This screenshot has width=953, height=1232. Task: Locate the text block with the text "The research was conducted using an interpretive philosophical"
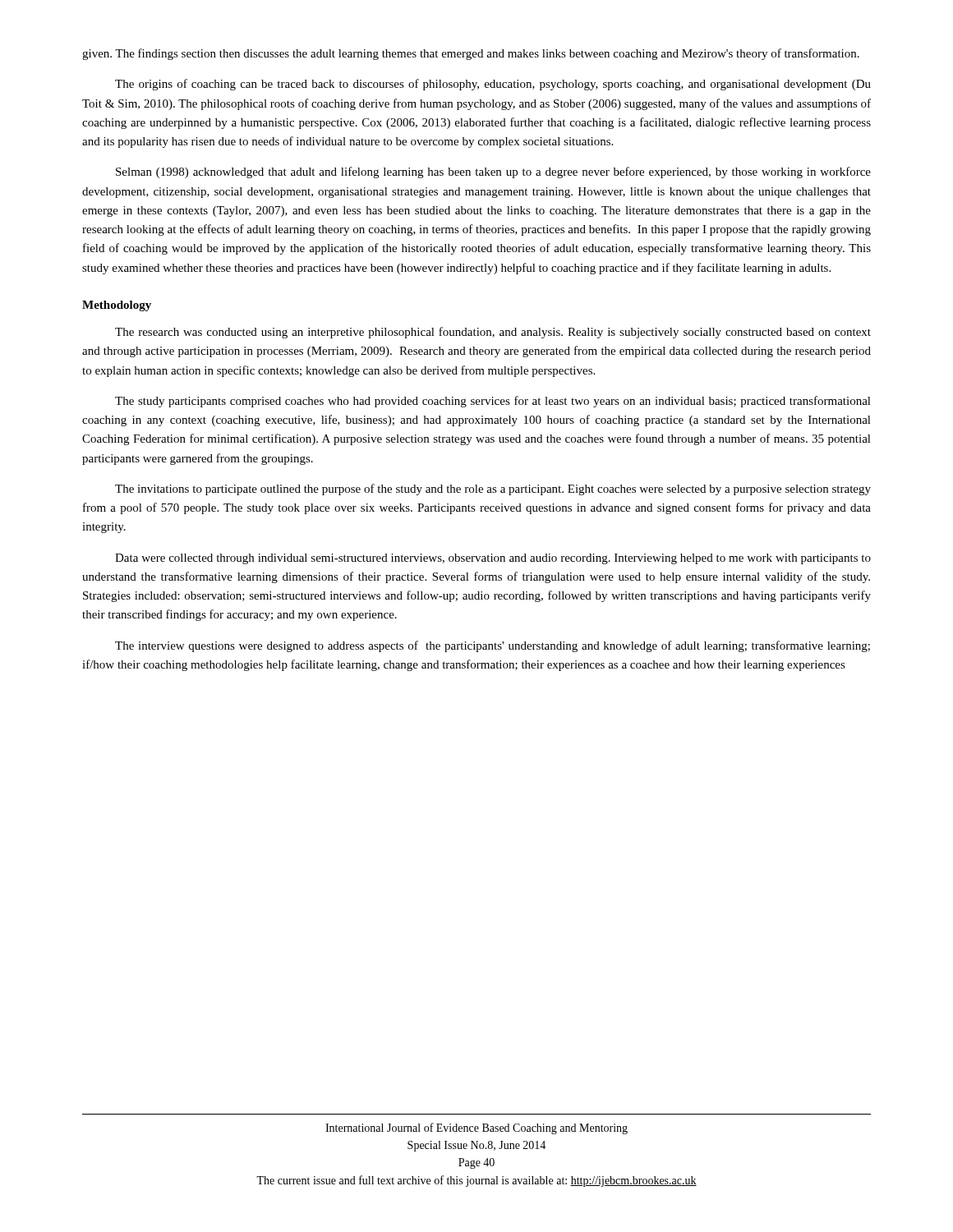pyautogui.click(x=476, y=351)
